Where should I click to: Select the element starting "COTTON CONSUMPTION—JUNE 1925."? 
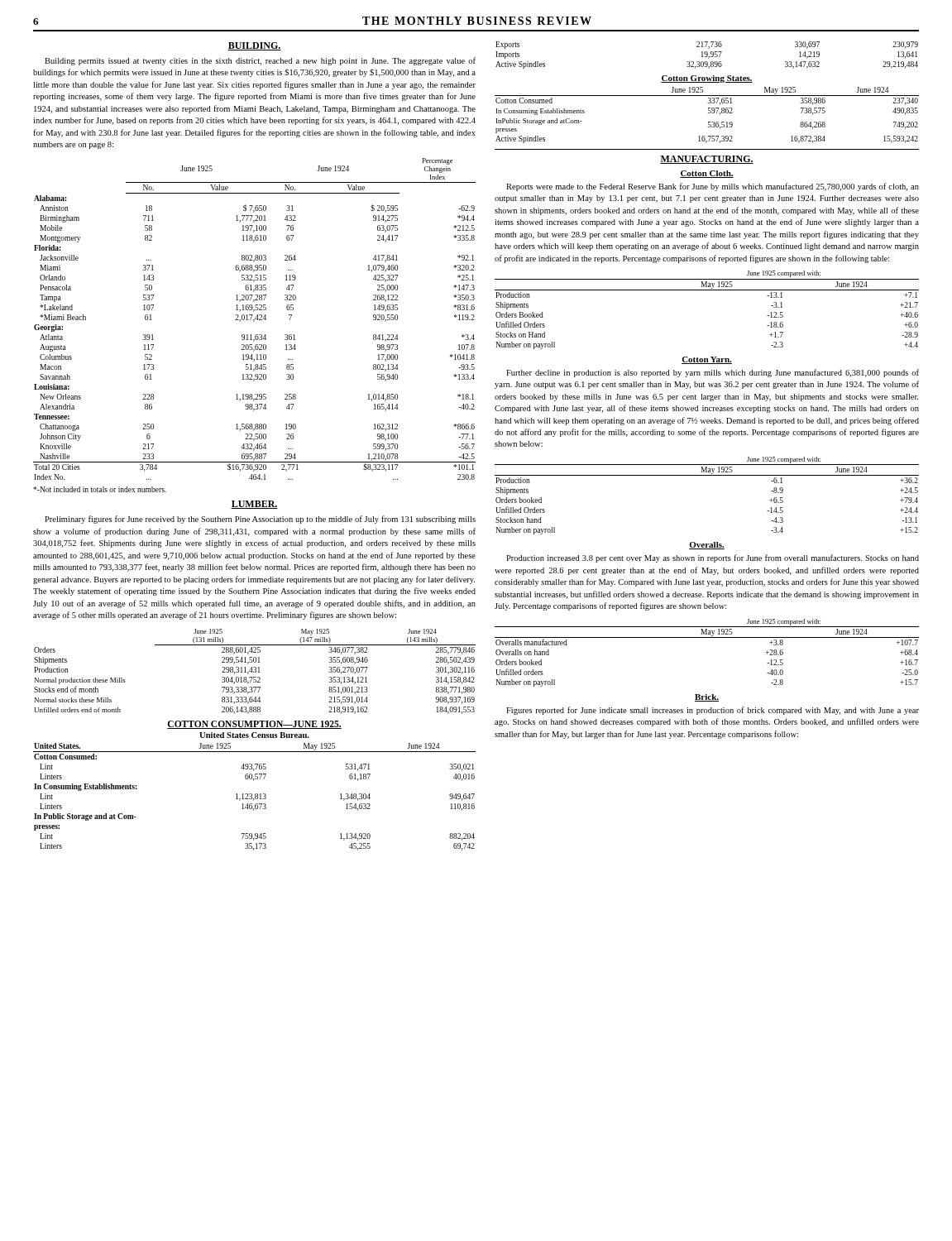254,724
